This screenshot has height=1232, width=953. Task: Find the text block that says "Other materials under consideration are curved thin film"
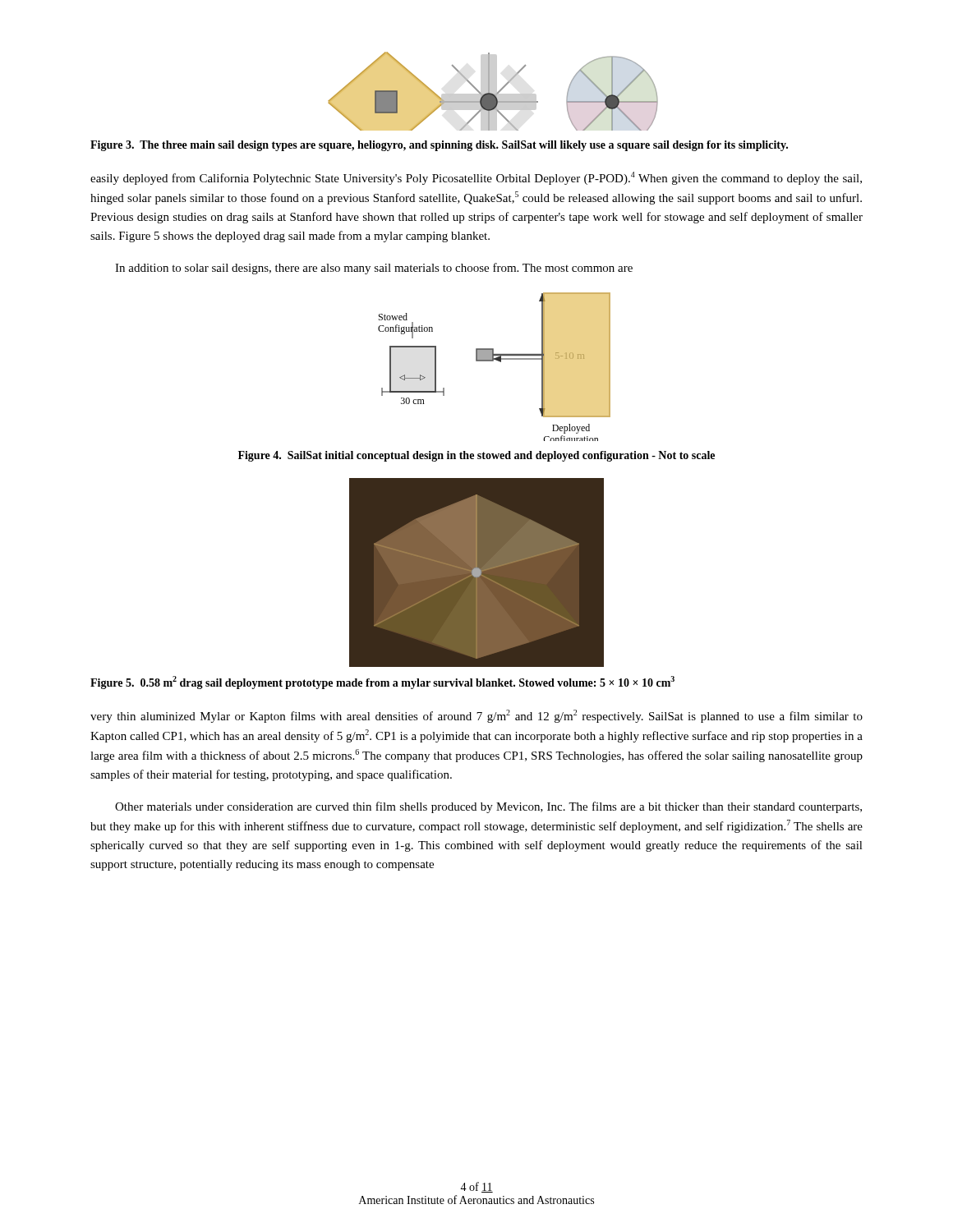click(x=476, y=836)
